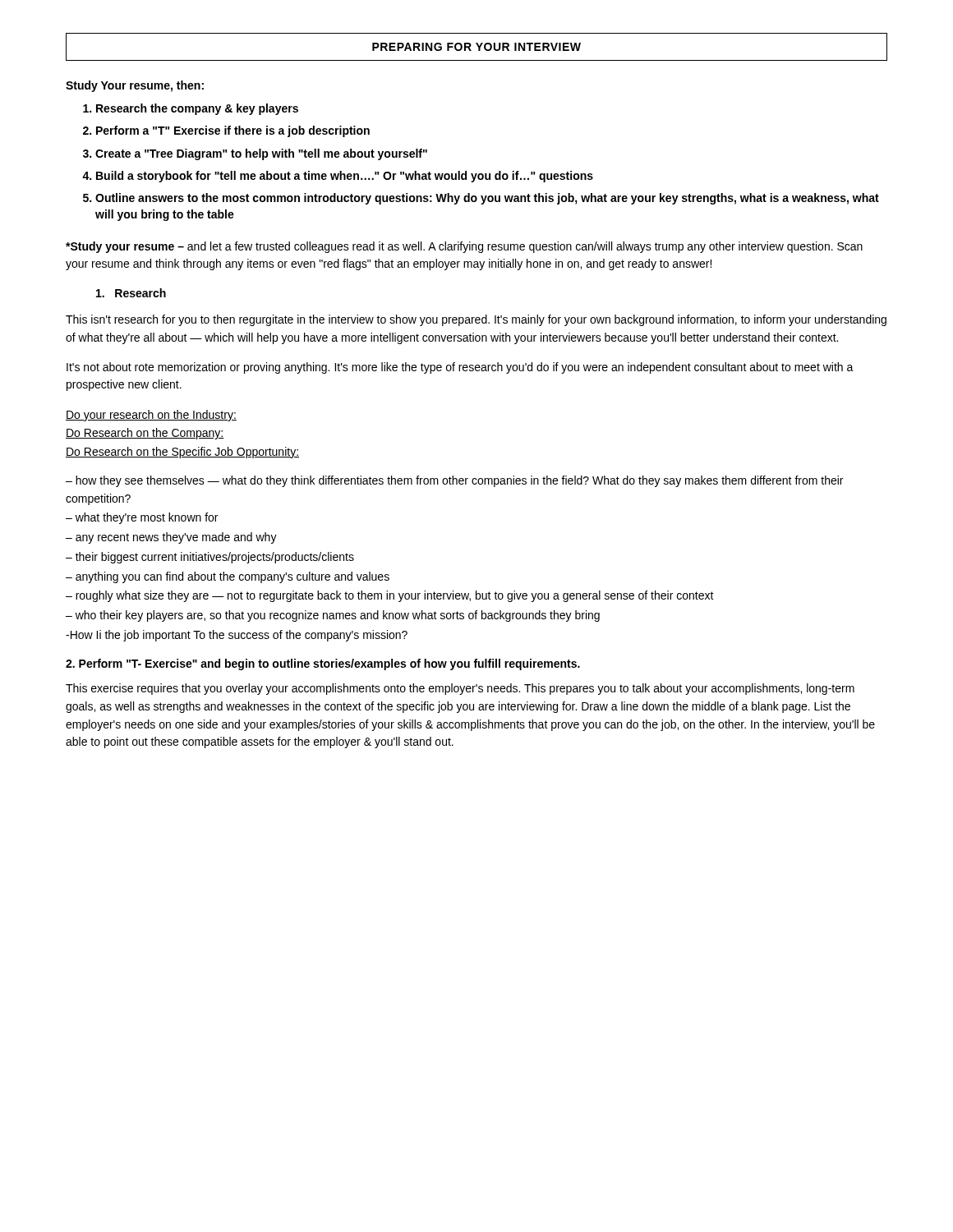Select the element starting "1. Research"
The width and height of the screenshot is (953, 1232).
[x=131, y=293]
